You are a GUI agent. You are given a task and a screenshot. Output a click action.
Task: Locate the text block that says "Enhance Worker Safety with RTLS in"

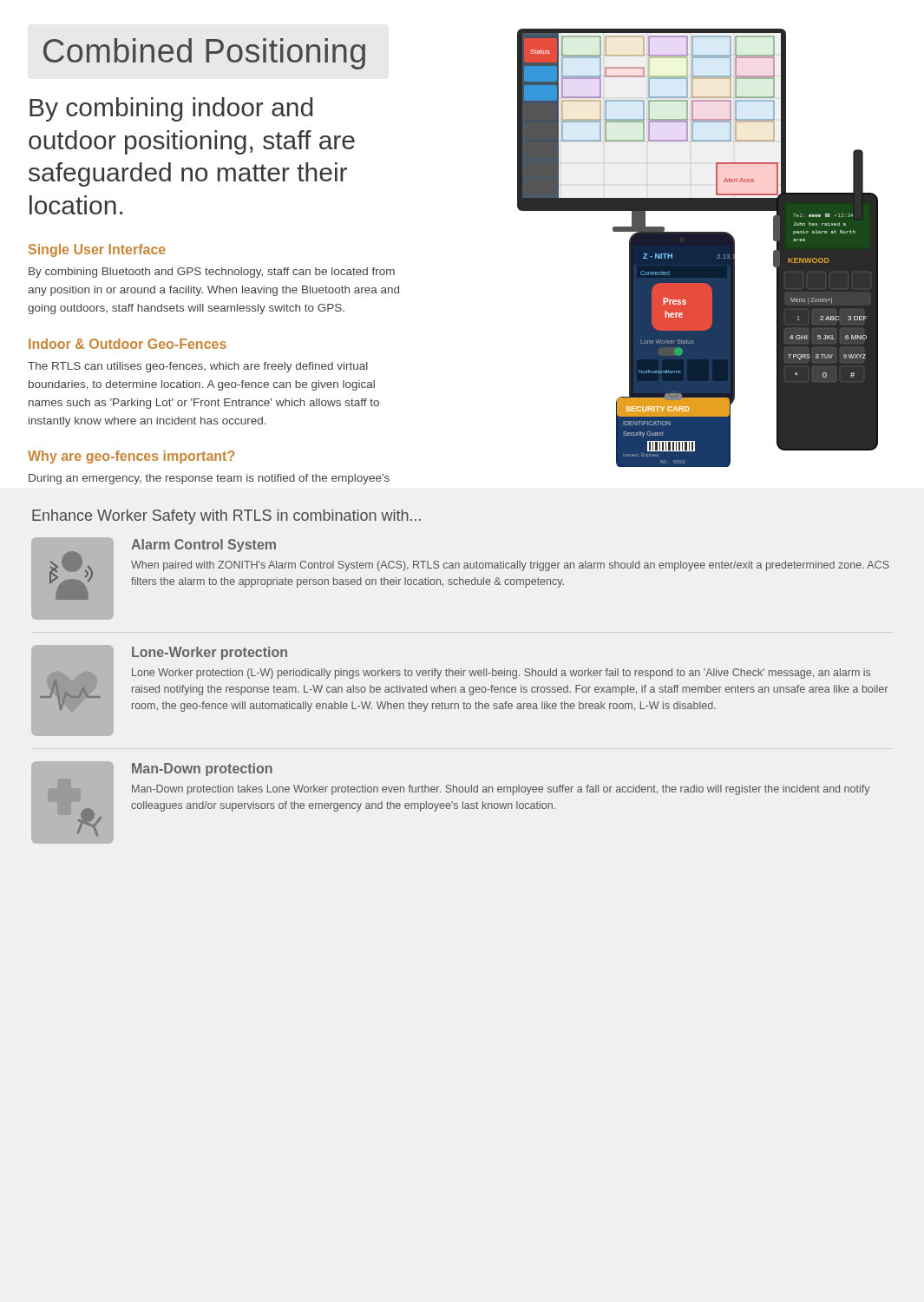pyautogui.click(x=227, y=516)
